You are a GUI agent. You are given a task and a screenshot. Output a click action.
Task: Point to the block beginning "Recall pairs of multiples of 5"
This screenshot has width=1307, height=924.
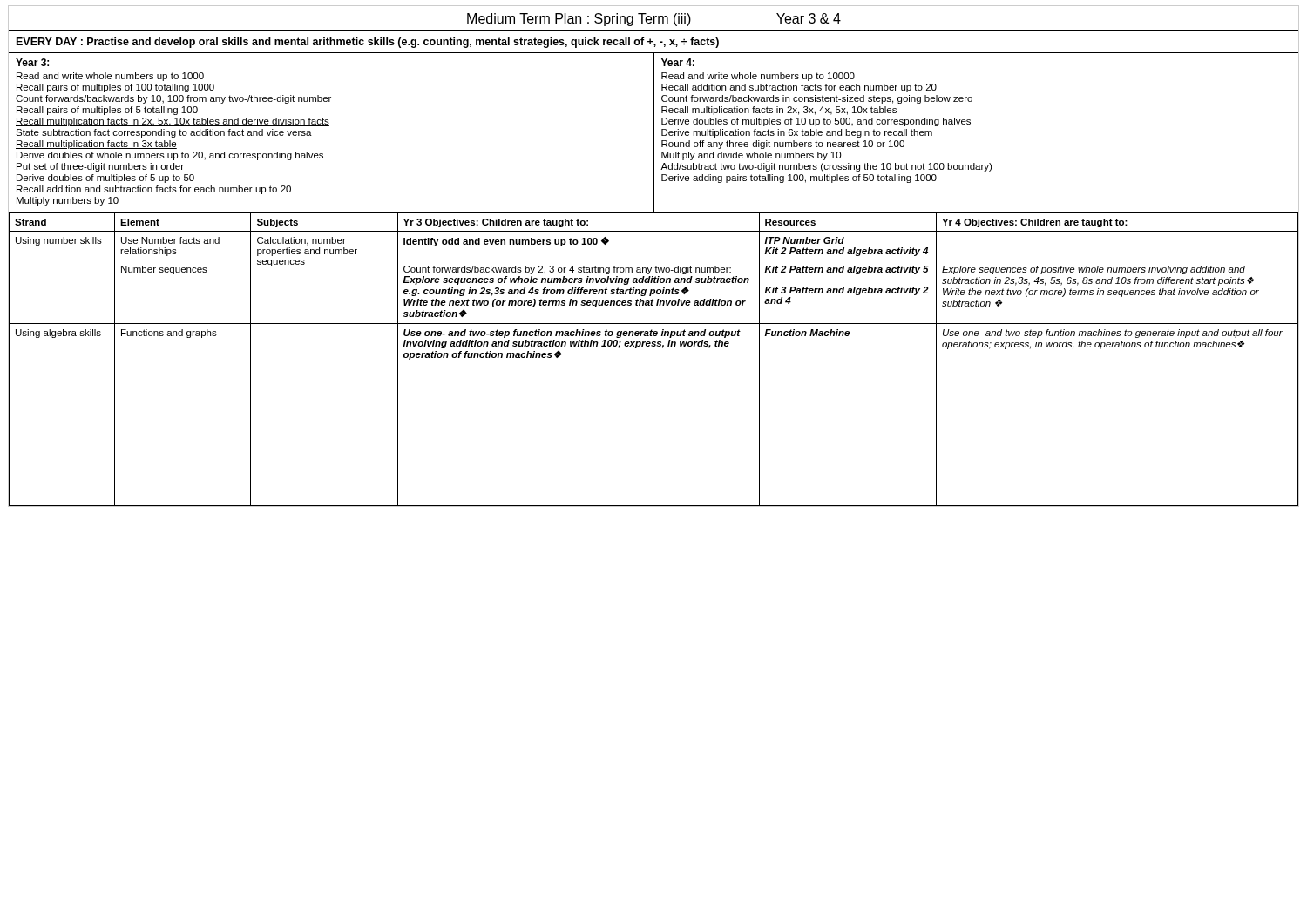107,110
